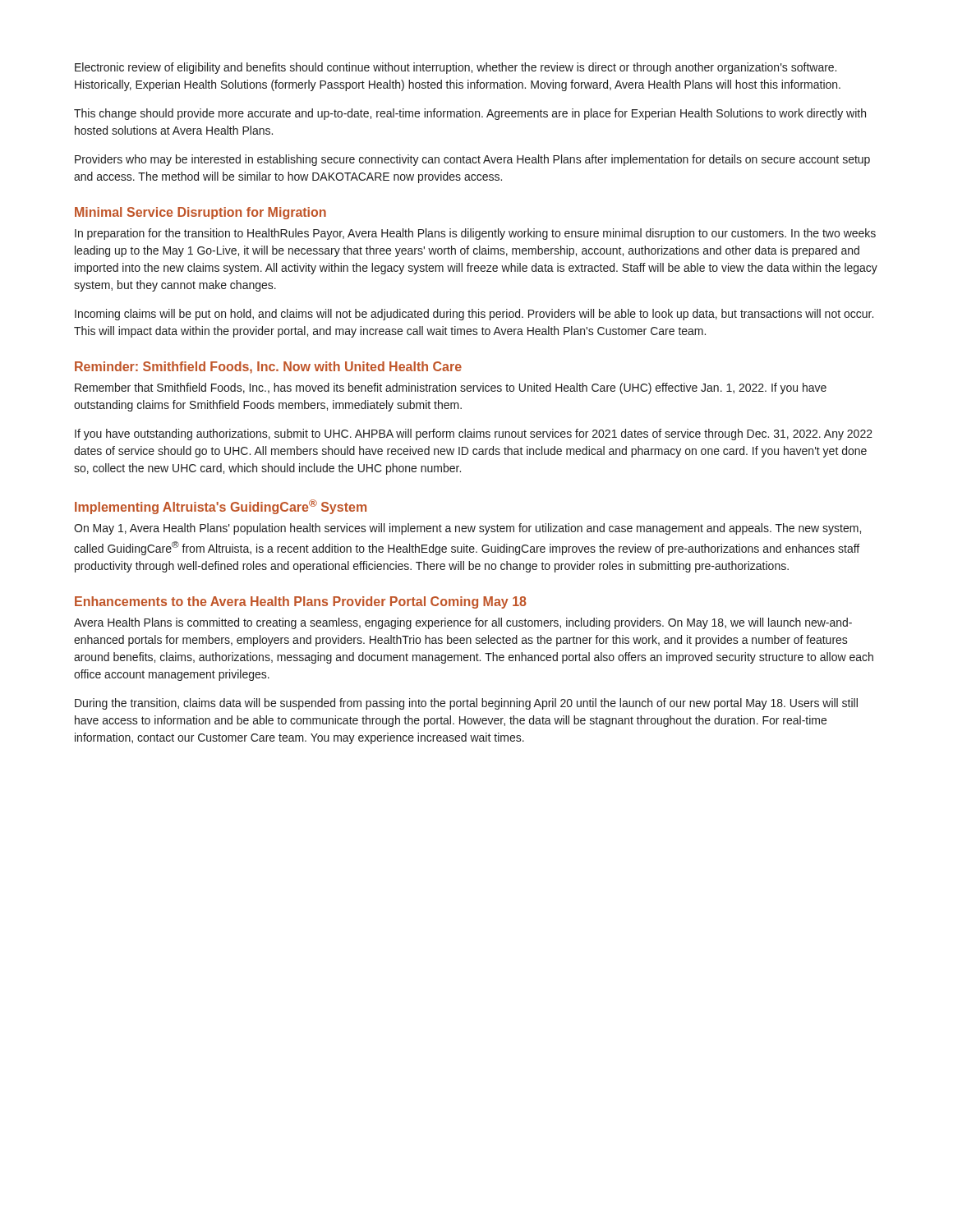953x1232 pixels.
Task: Locate the section header with the text "Minimal Service Disruption for"
Action: tap(200, 212)
